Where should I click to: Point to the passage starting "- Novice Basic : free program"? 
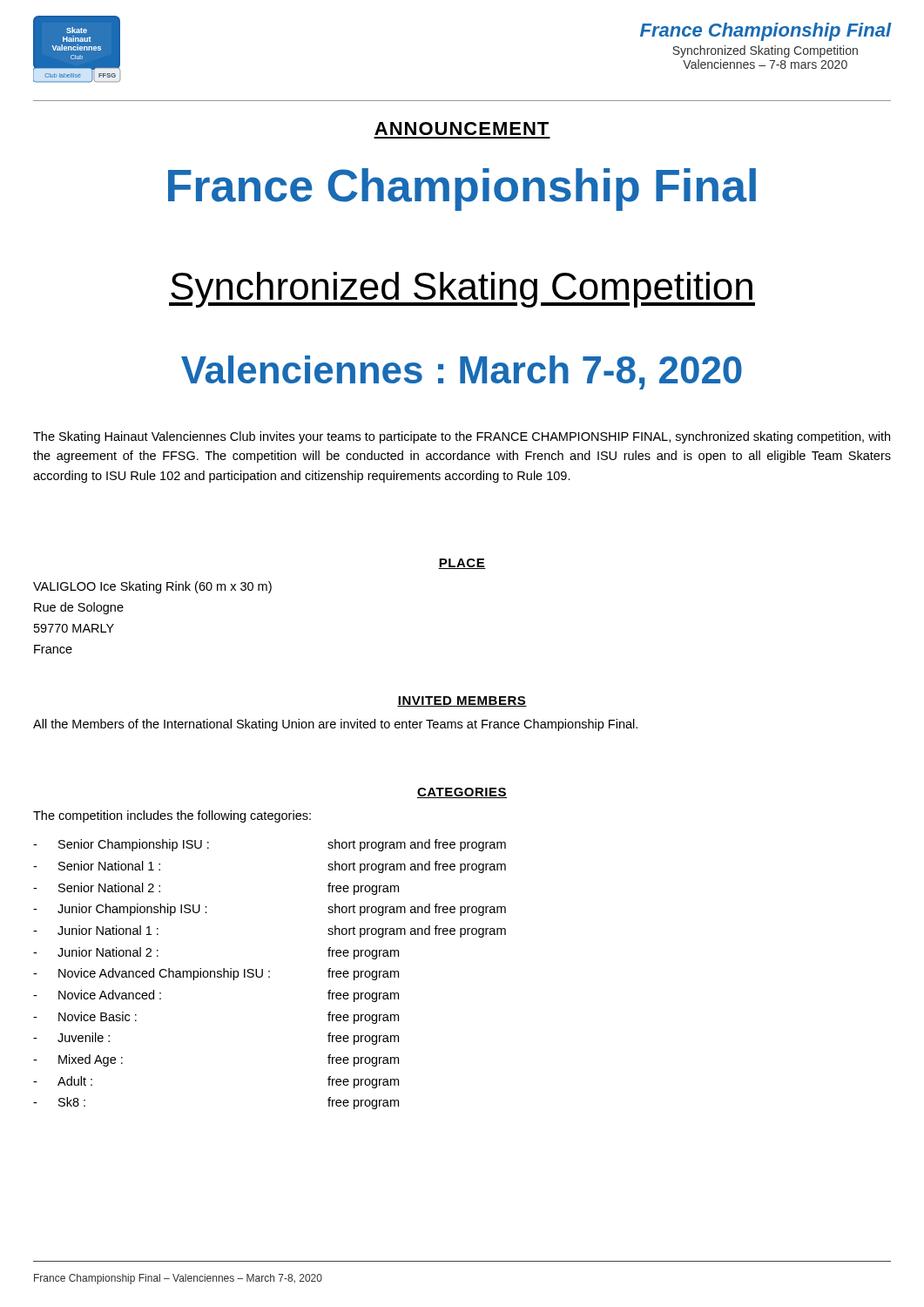pyautogui.click(x=93, y=1017)
